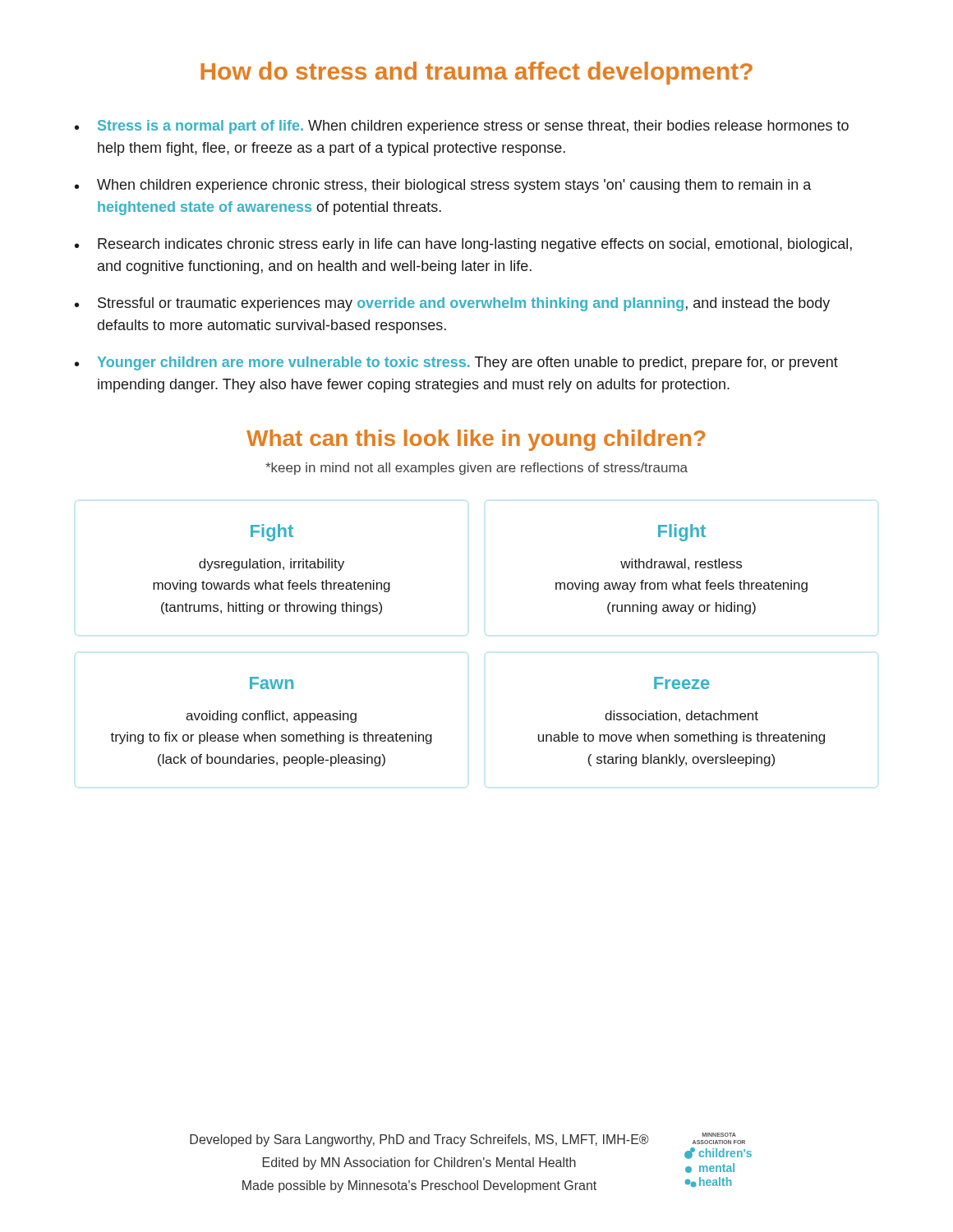This screenshot has width=953, height=1232.
Task: Locate the section header that opens with "What can this"
Action: [x=476, y=438]
